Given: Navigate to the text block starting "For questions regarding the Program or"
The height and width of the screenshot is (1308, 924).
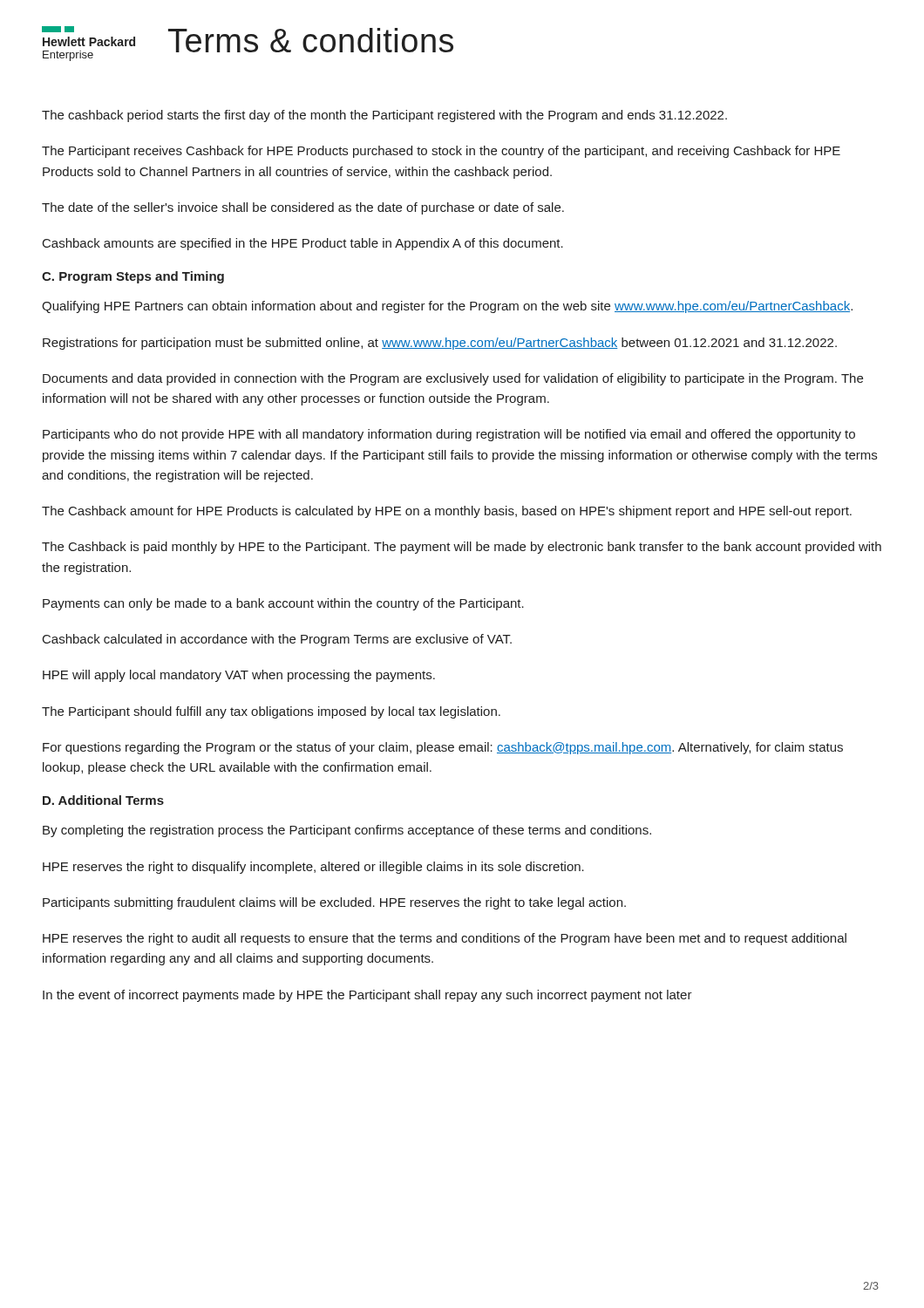Looking at the screenshot, I should click(x=443, y=757).
